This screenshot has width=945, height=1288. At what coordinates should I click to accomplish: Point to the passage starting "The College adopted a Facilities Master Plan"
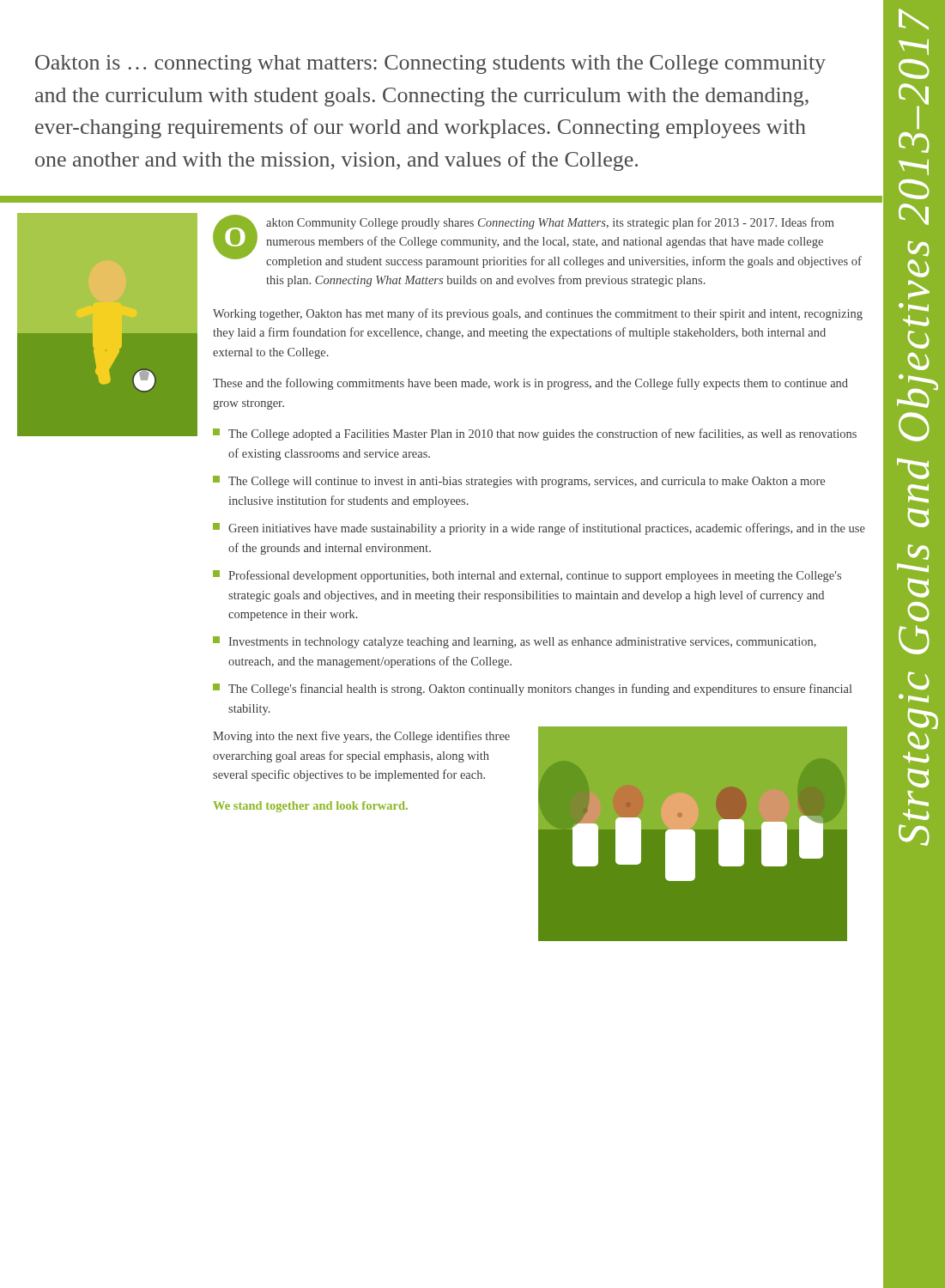539,444
